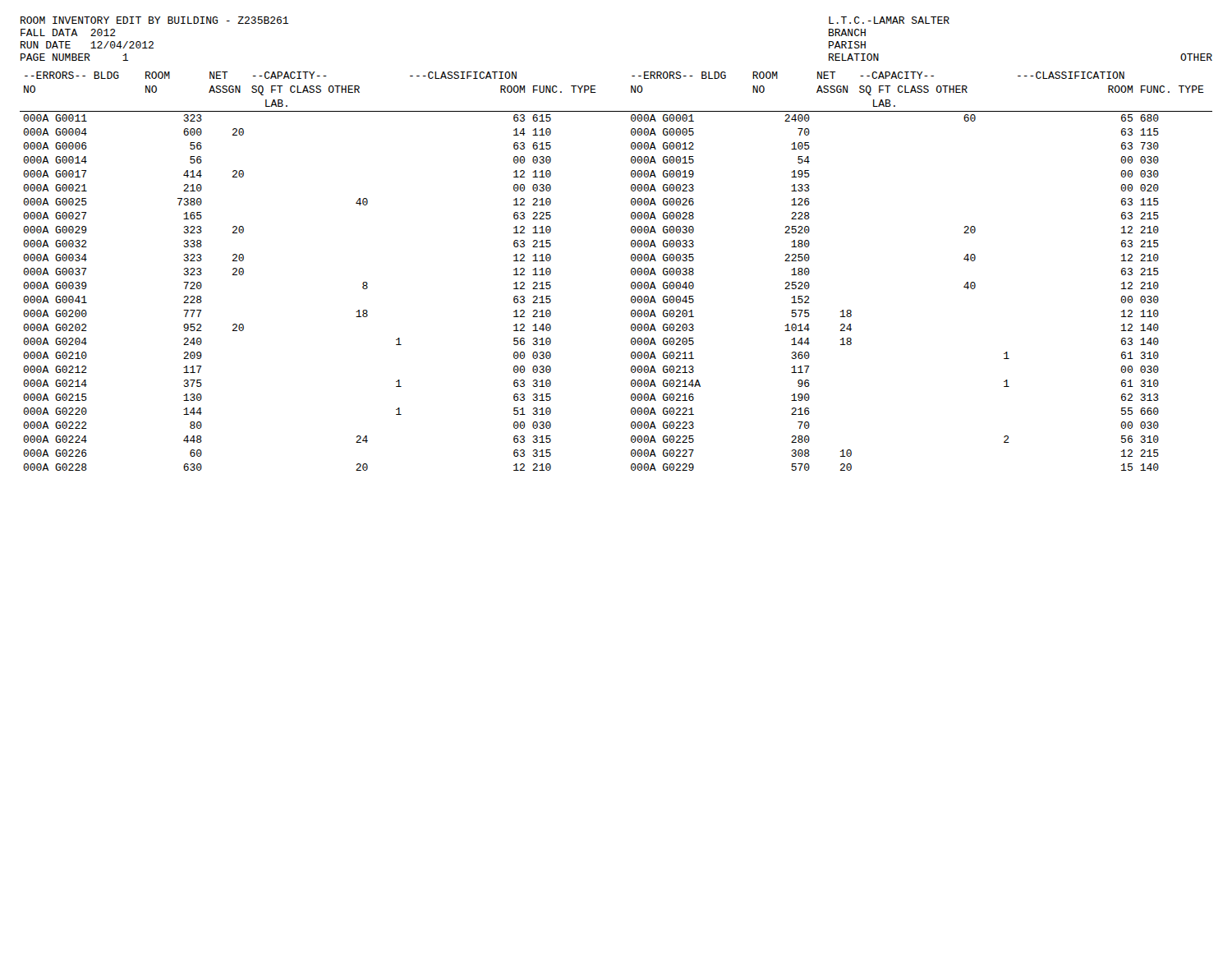Select the table that reads "000A G0015"

[x=616, y=272]
